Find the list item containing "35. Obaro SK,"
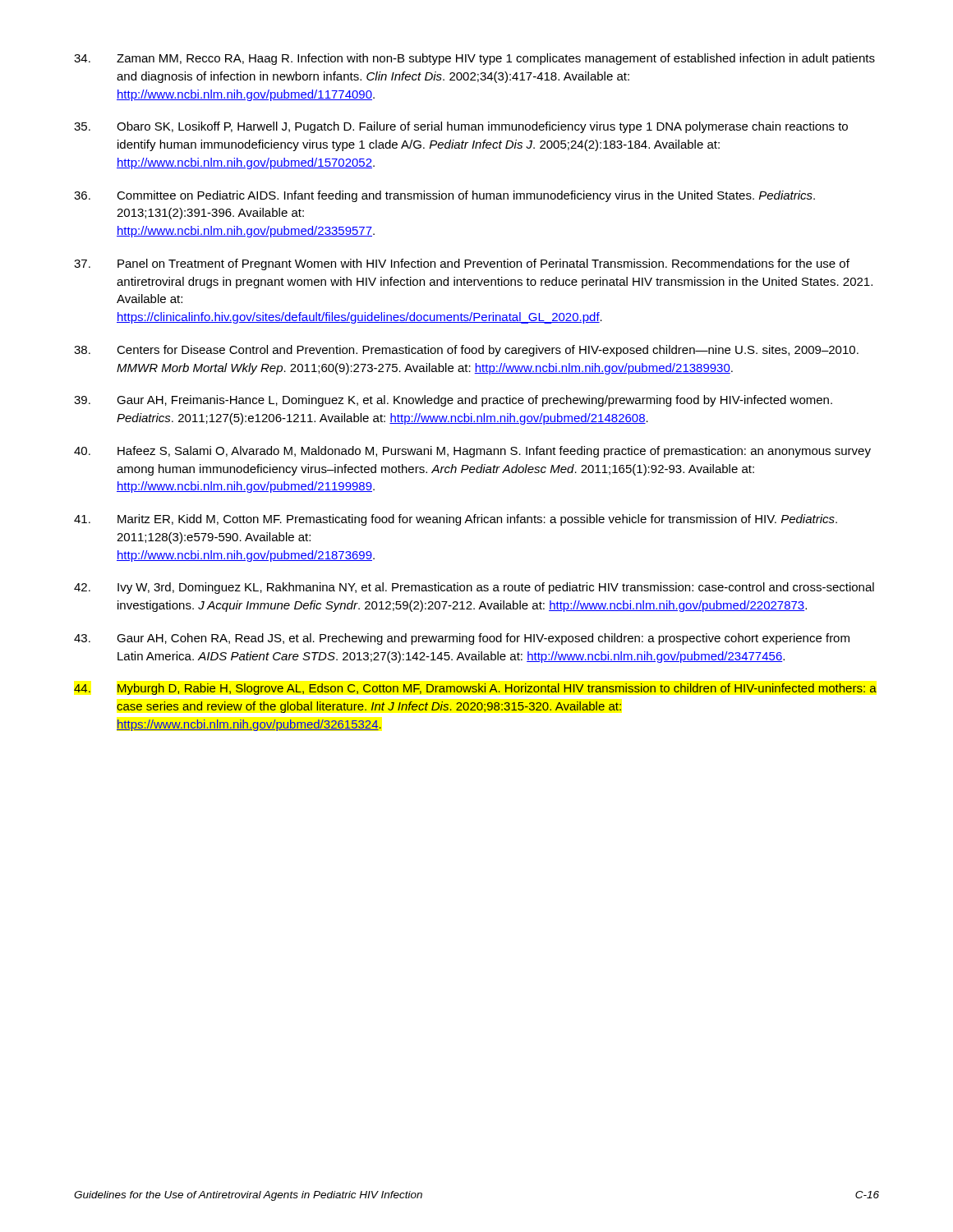The height and width of the screenshot is (1232, 953). tap(476, 144)
